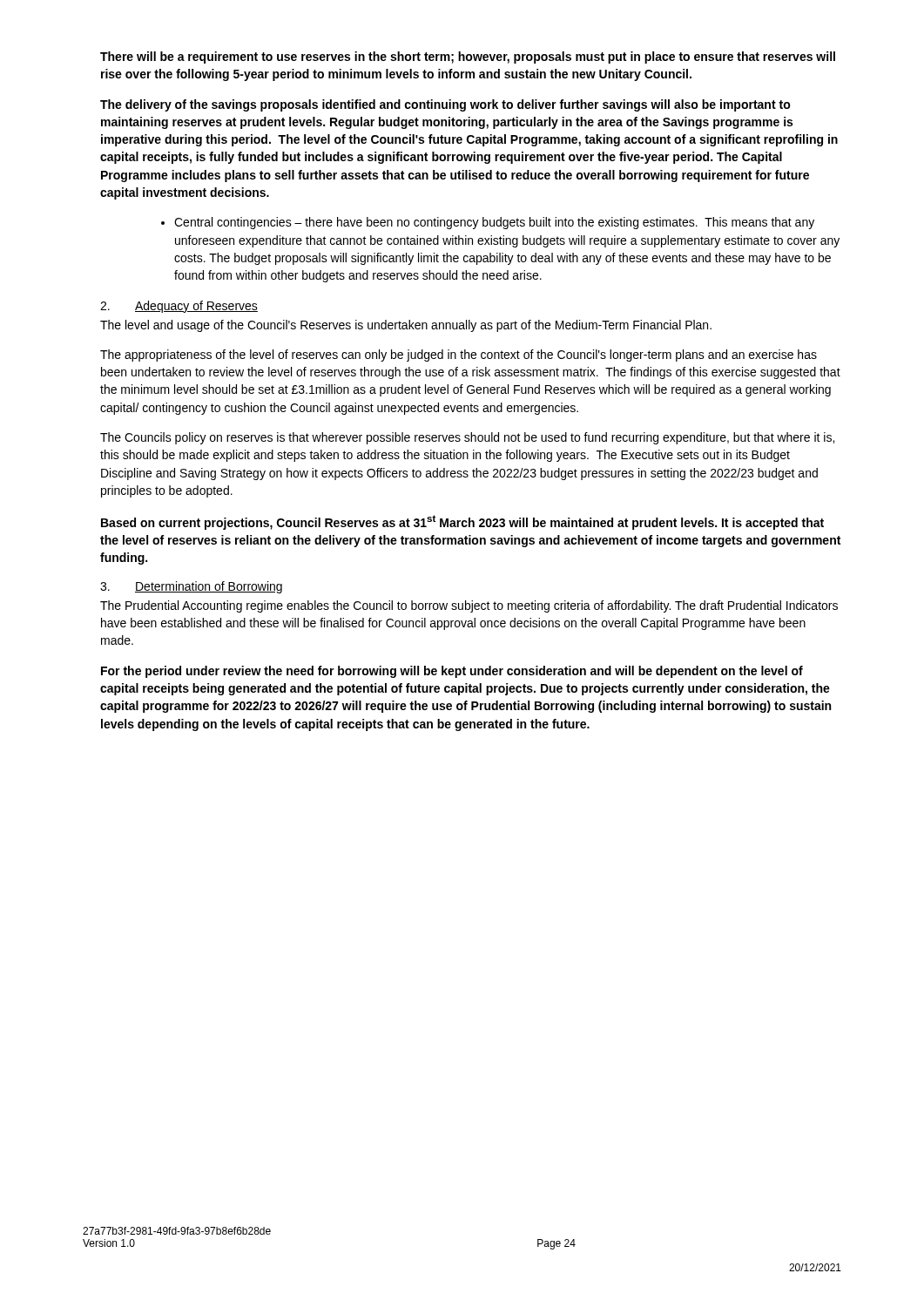This screenshot has width=924, height=1307.
Task: Find the section header that reads "2. Adequacy of Reserves"
Action: pyautogui.click(x=179, y=307)
